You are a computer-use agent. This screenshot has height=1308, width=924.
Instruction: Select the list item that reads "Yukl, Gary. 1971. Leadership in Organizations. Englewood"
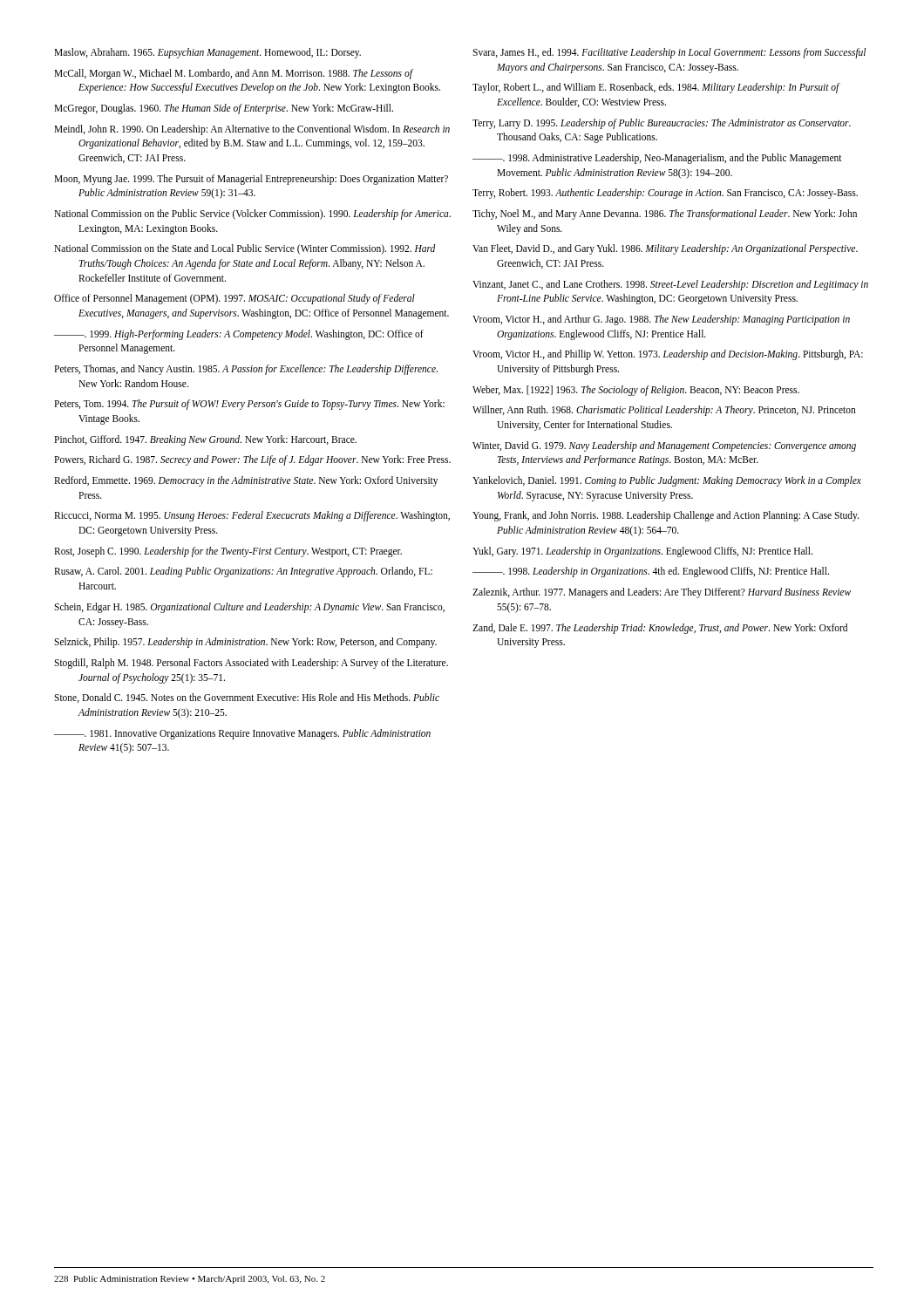(x=643, y=551)
